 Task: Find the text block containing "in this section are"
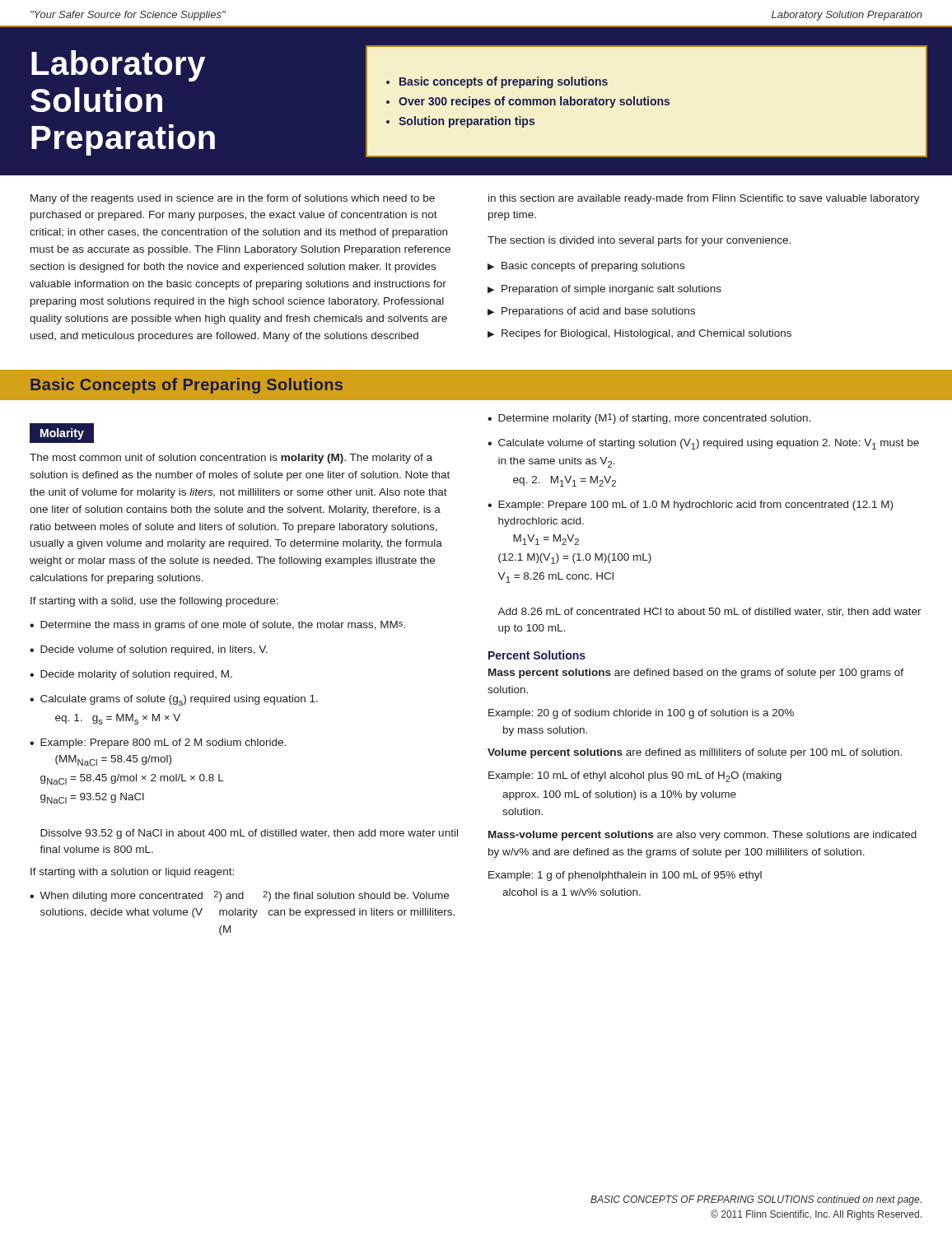pos(704,199)
